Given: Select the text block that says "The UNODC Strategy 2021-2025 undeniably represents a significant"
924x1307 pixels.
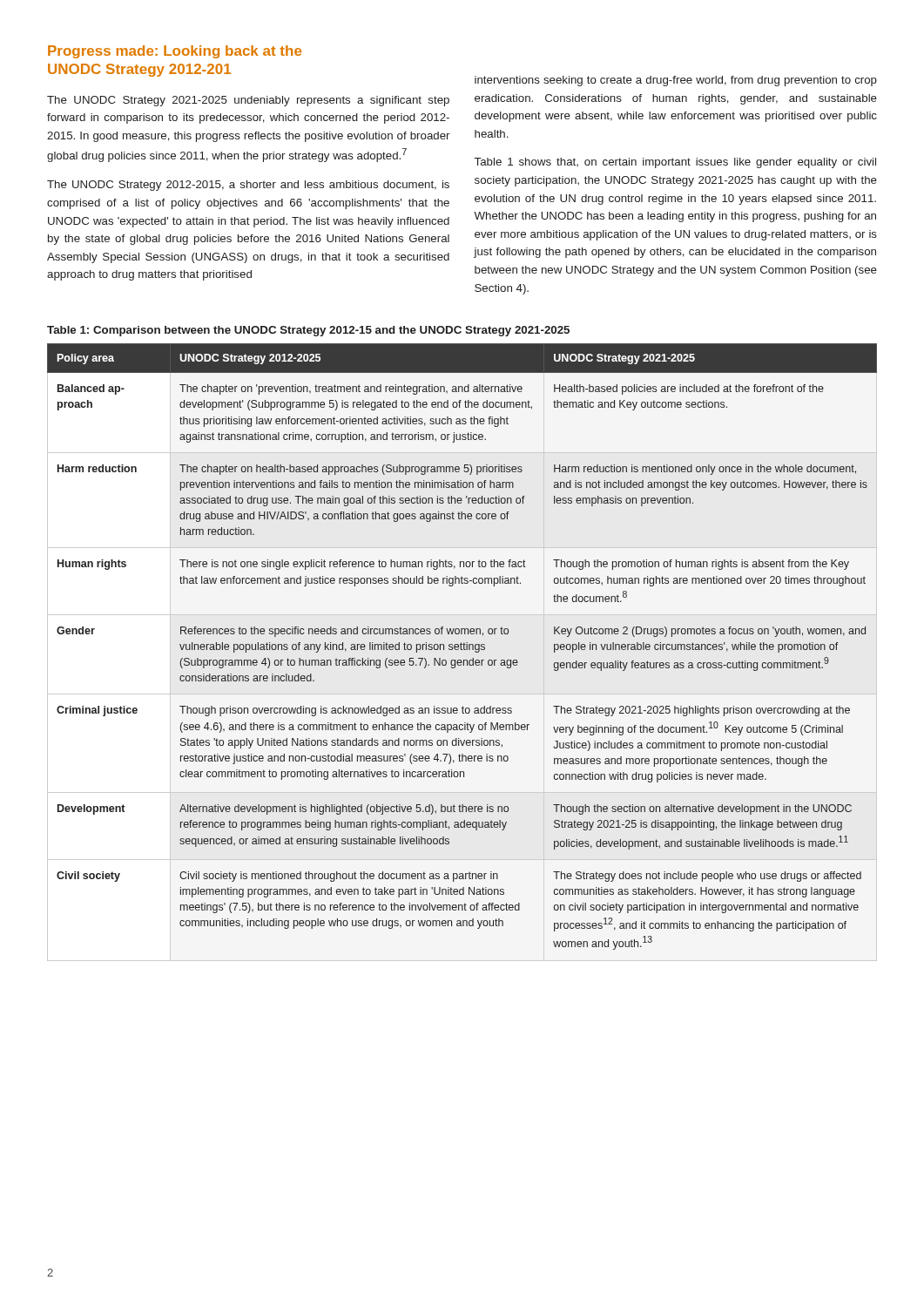Looking at the screenshot, I should coord(248,128).
